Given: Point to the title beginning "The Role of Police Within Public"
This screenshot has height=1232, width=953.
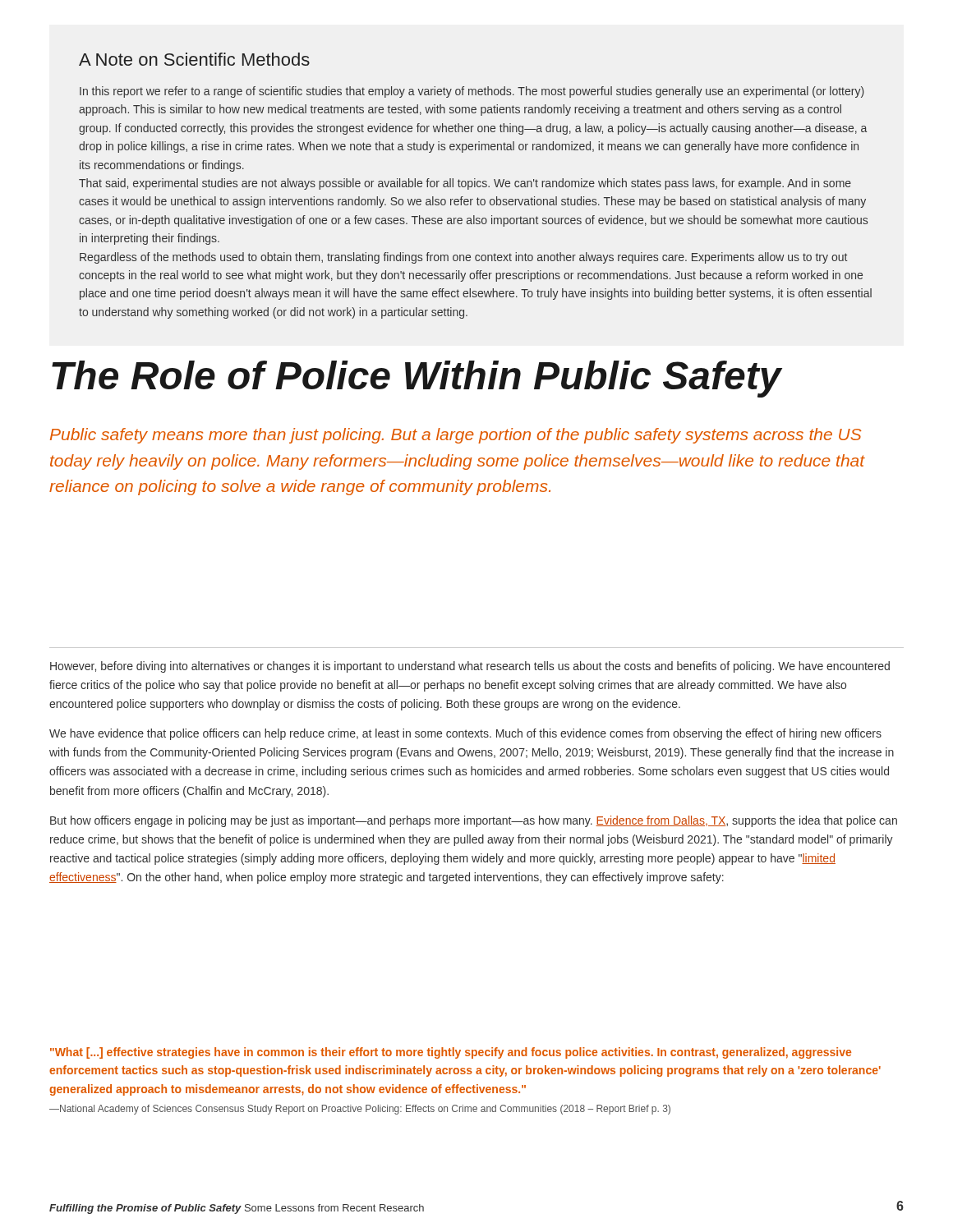Looking at the screenshot, I should tap(476, 376).
